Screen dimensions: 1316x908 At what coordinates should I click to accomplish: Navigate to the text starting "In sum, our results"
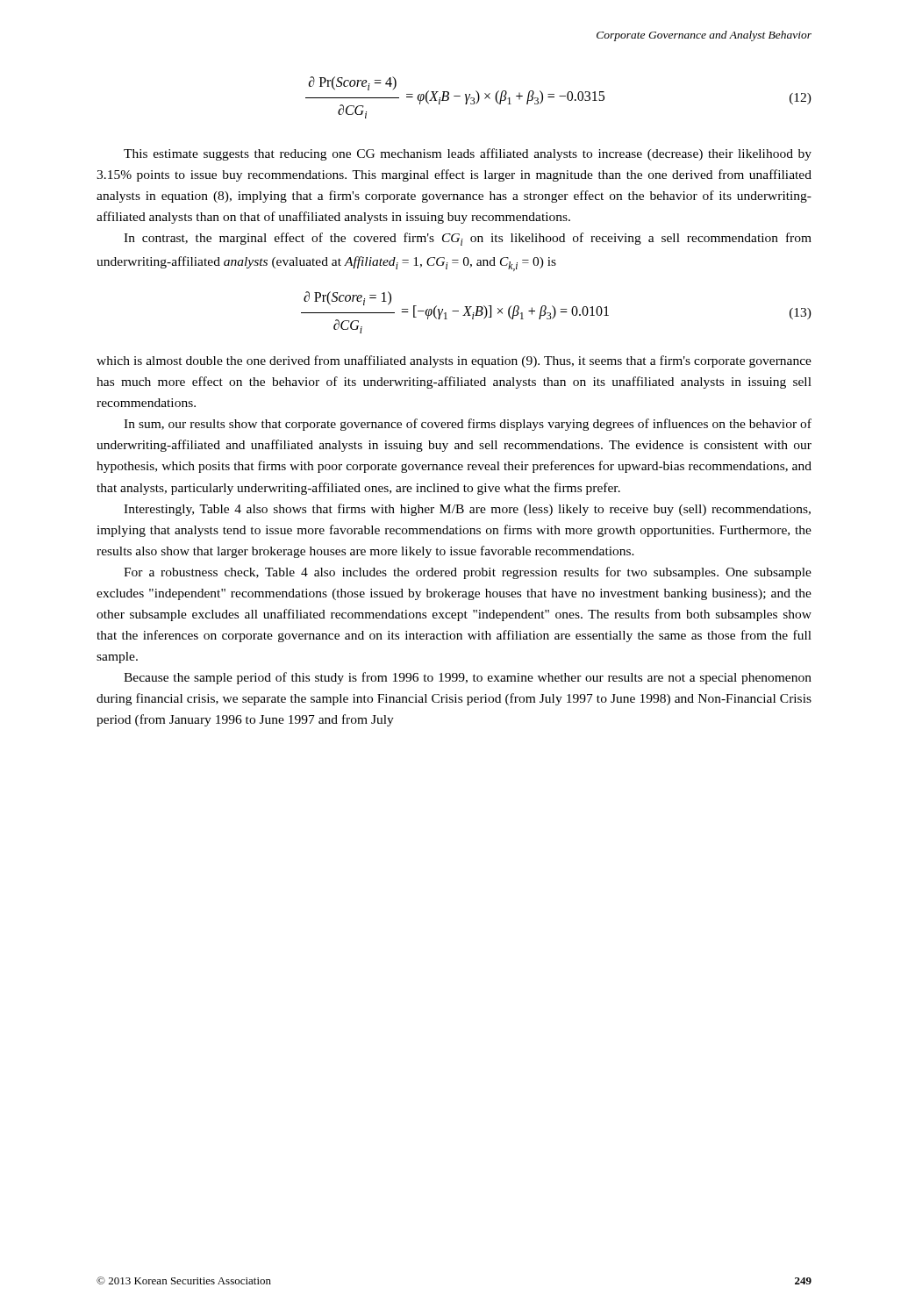click(x=454, y=456)
